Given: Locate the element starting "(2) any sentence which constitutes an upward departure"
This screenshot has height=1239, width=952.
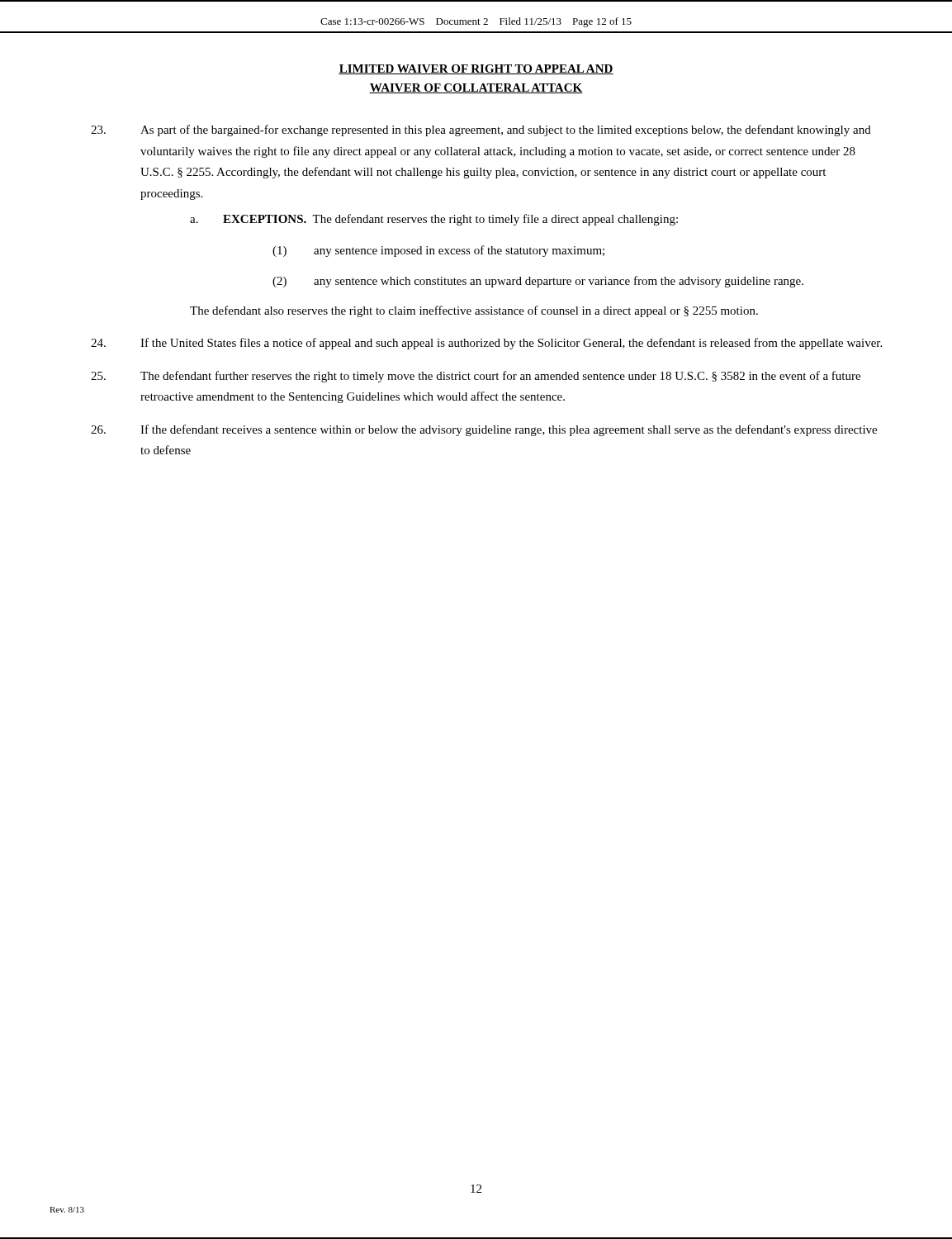Looking at the screenshot, I should [579, 282].
